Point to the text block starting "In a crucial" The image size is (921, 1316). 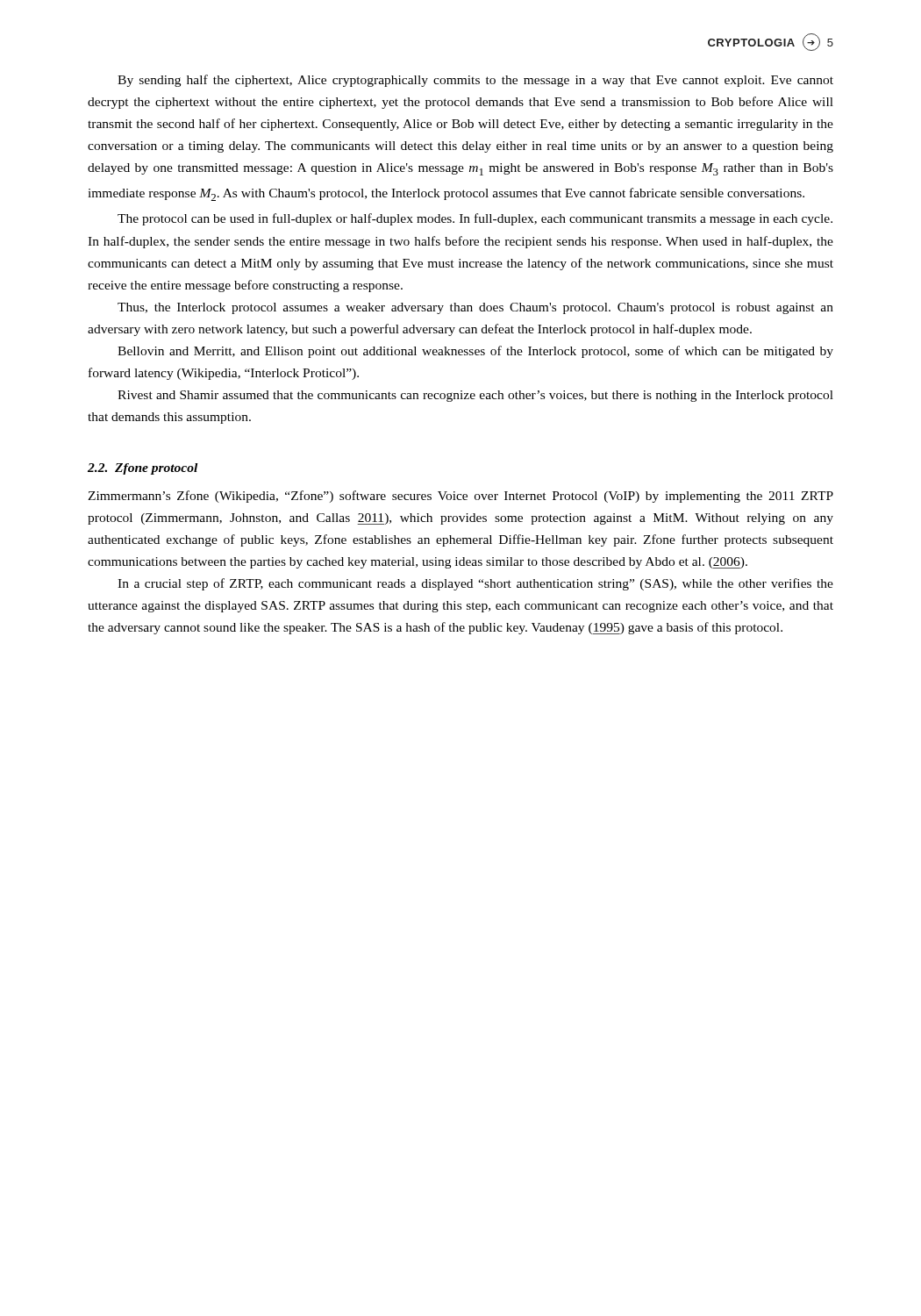(x=460, y=605)
